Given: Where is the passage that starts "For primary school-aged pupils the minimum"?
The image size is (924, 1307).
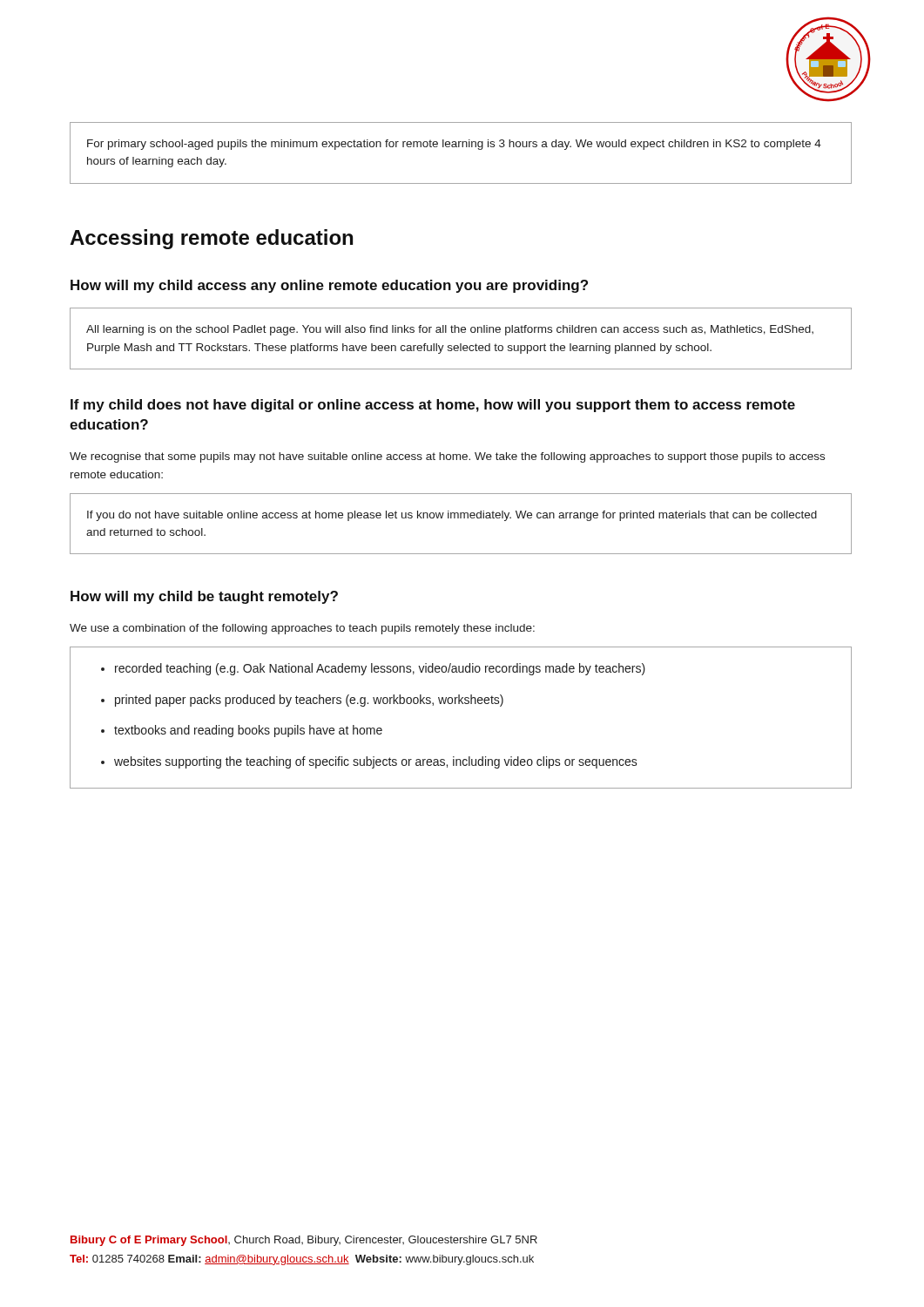Looking at the screenshot, I should click(x=454, y=152).
